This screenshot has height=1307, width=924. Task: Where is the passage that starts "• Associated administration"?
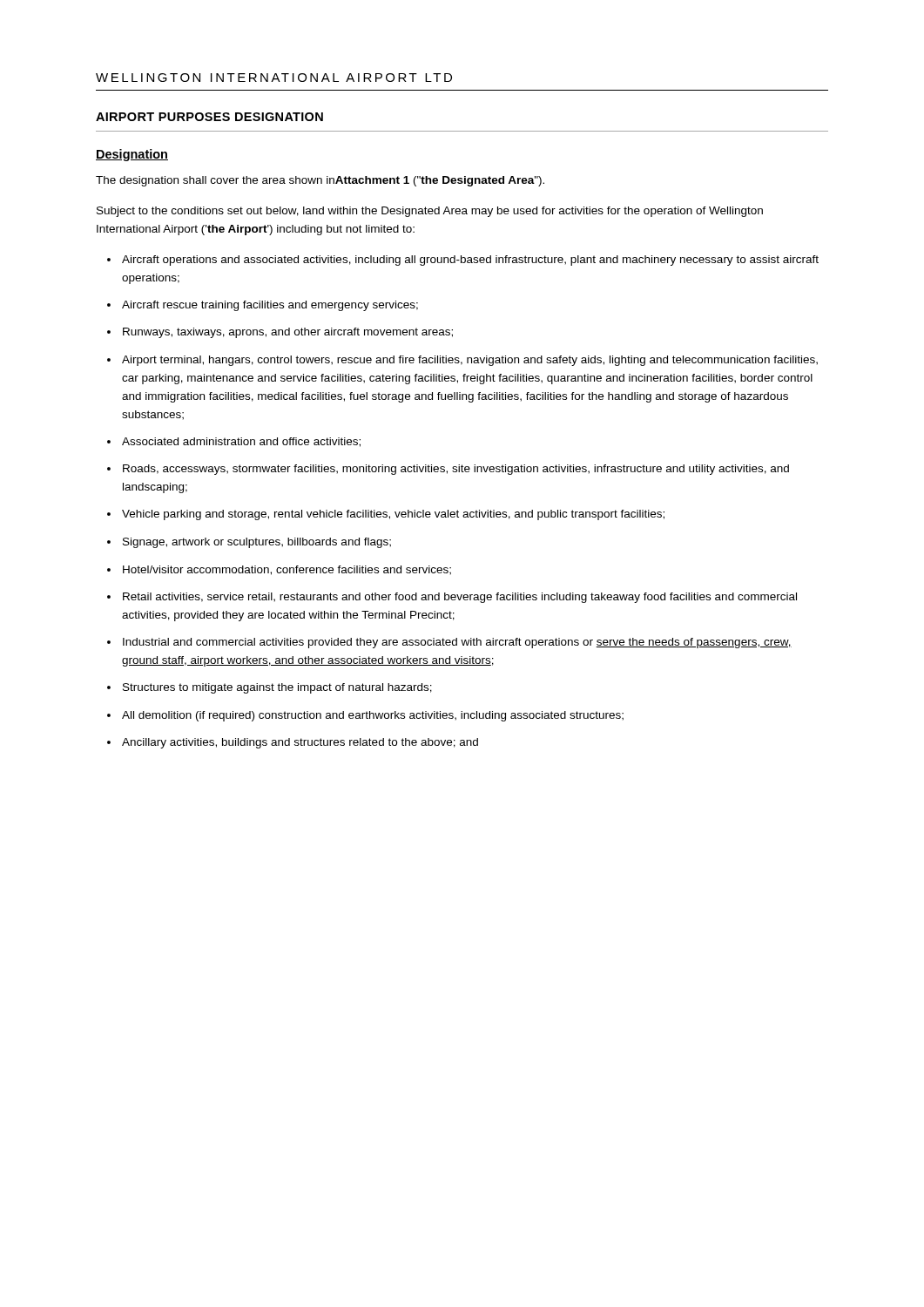[x=234, y=442]
